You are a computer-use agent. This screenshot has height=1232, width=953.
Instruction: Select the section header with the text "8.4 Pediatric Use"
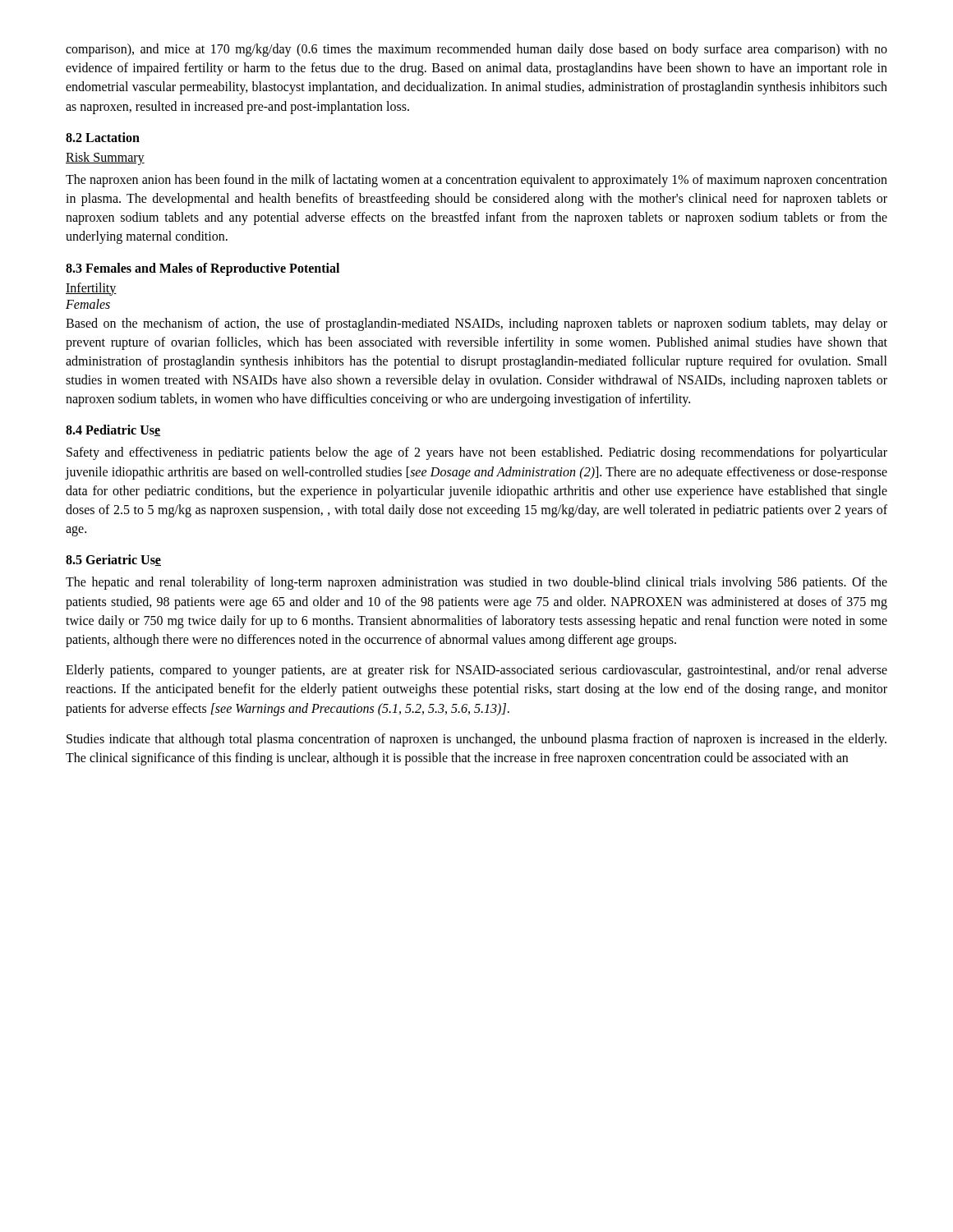[x=113, y=430]
